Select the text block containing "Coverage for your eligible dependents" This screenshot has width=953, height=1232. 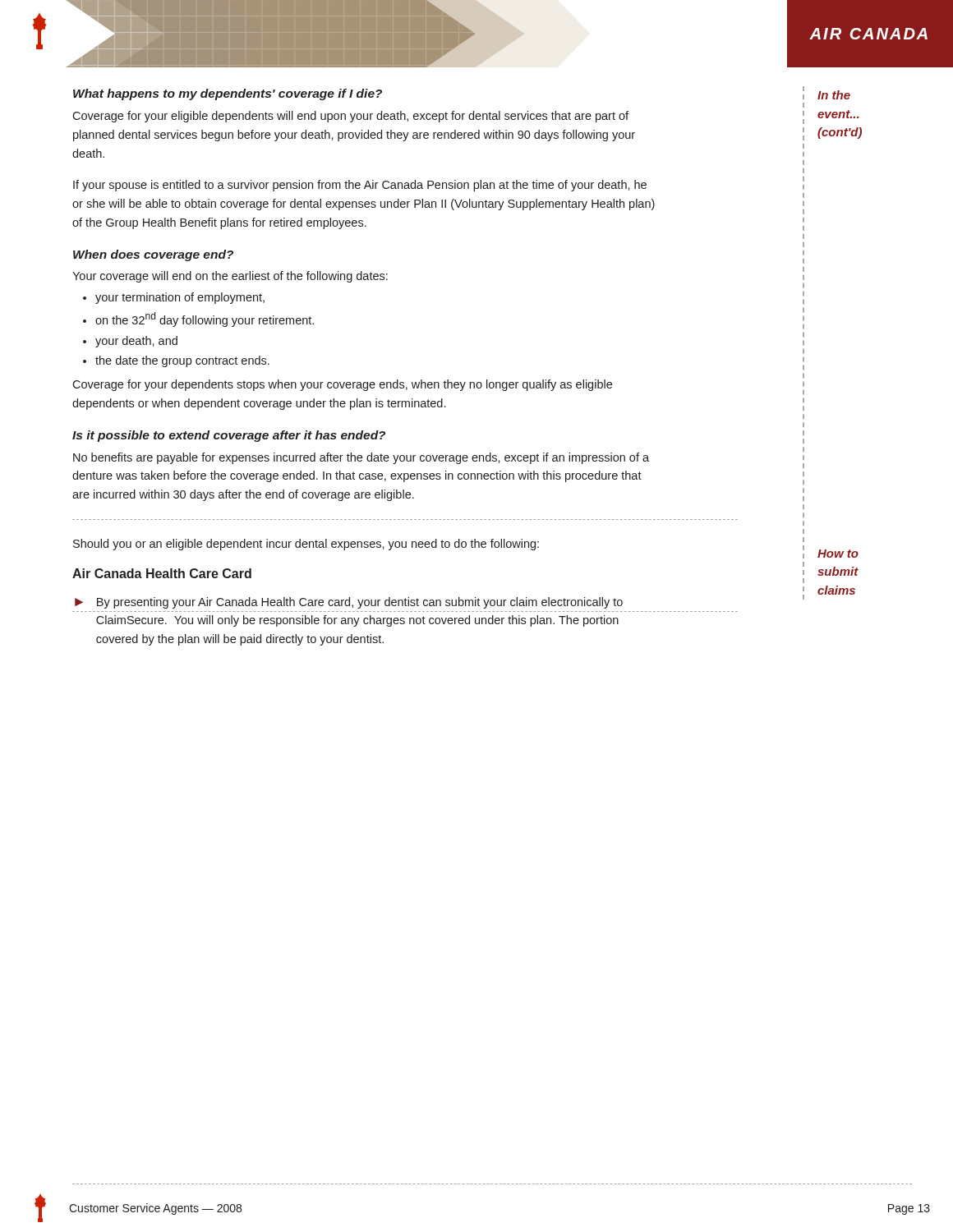tap(354, 135)
